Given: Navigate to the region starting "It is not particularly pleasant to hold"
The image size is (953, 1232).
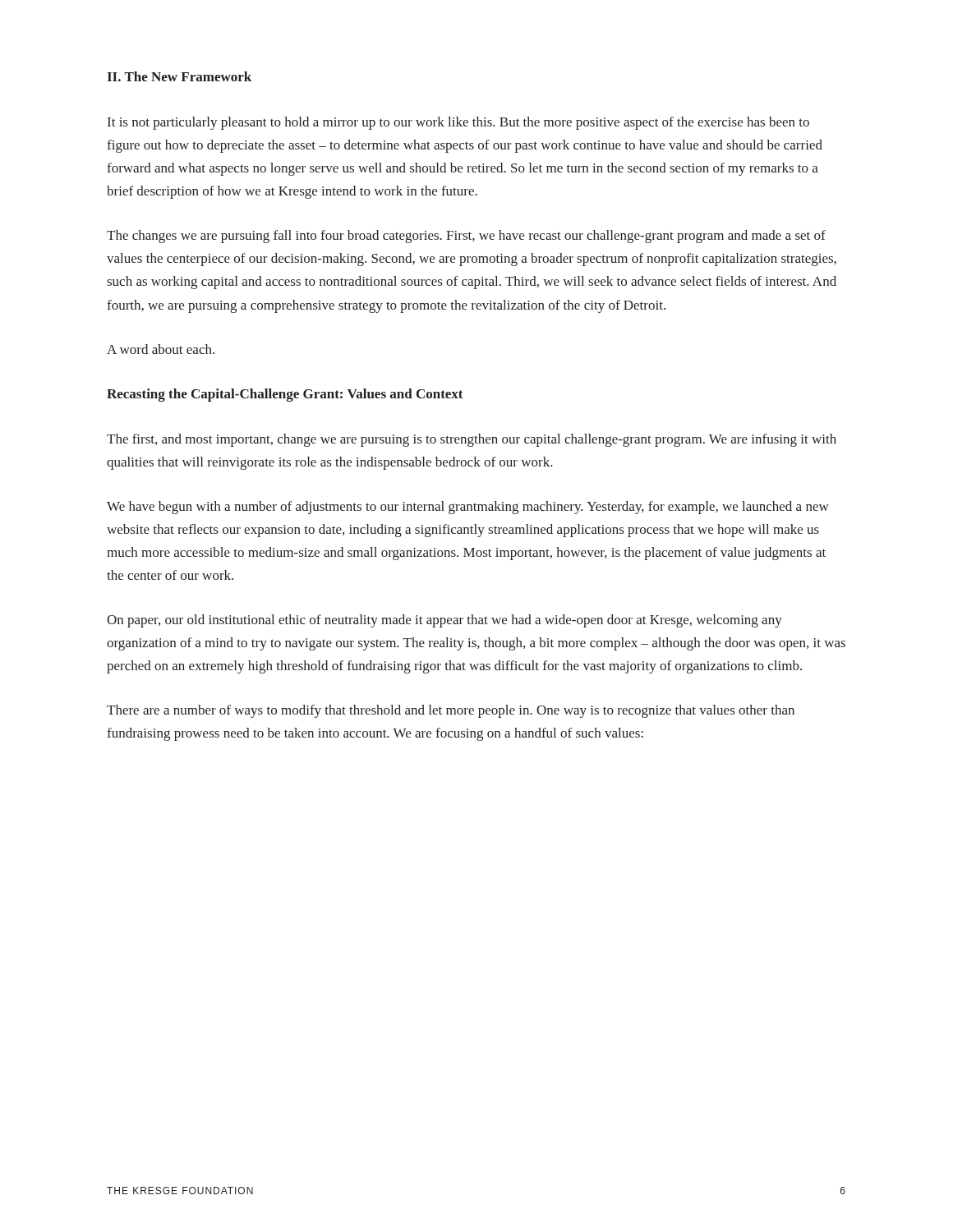Looking at the screenshot, I should pyautogui.click(x=465, y=157).
